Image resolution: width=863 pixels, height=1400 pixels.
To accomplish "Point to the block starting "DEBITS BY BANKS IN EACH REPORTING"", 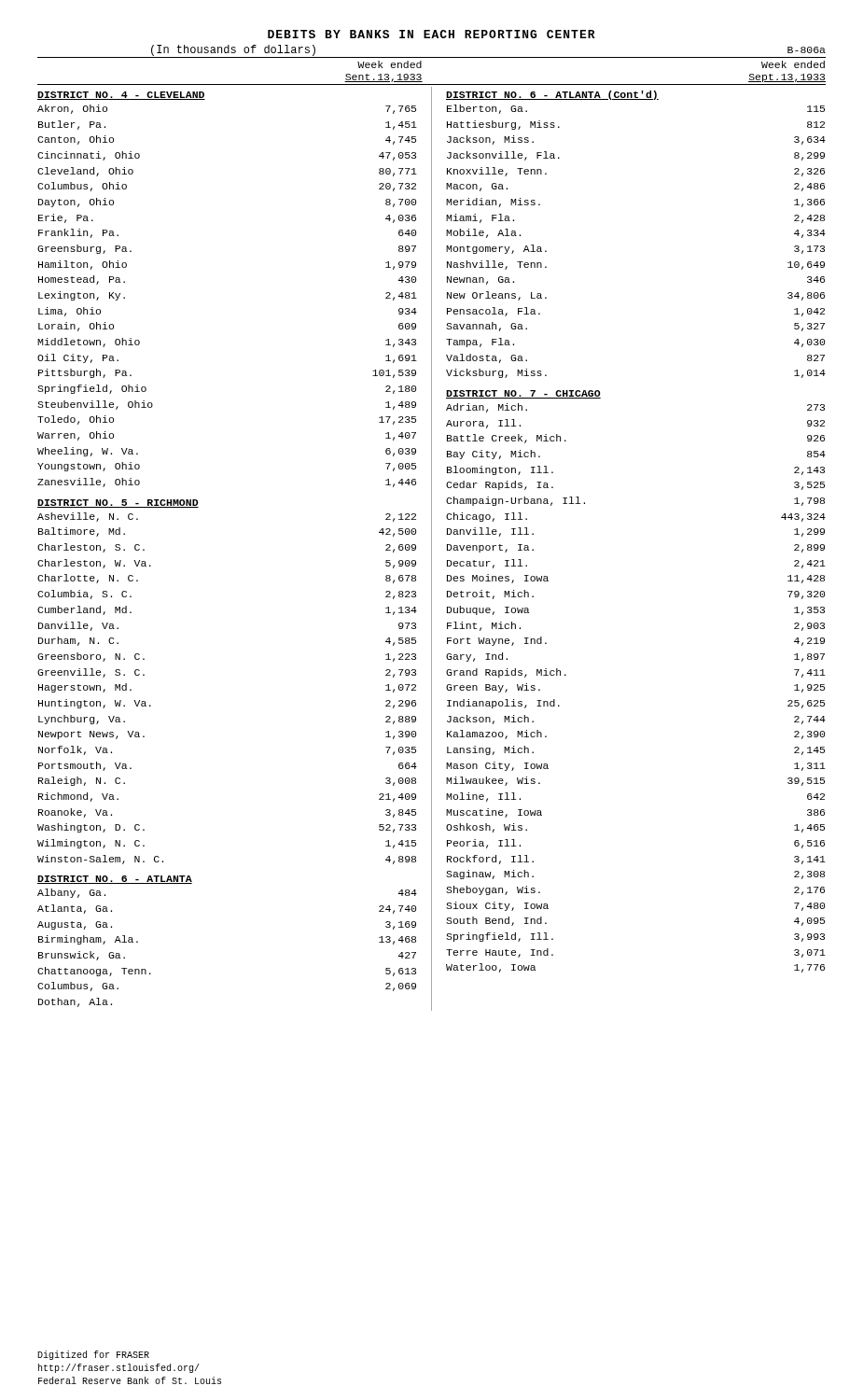I will point(432,35).
